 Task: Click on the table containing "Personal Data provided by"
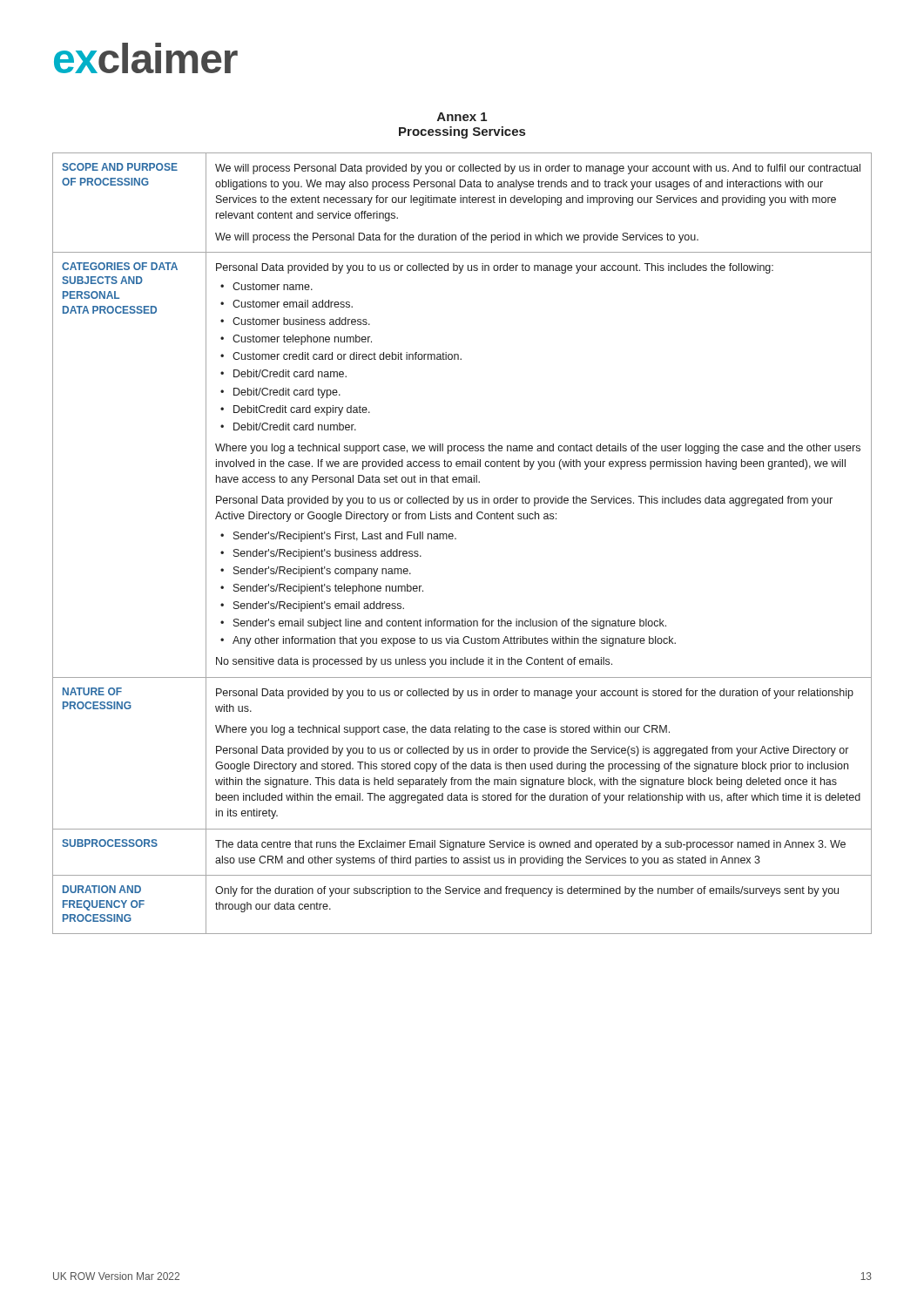462,543
